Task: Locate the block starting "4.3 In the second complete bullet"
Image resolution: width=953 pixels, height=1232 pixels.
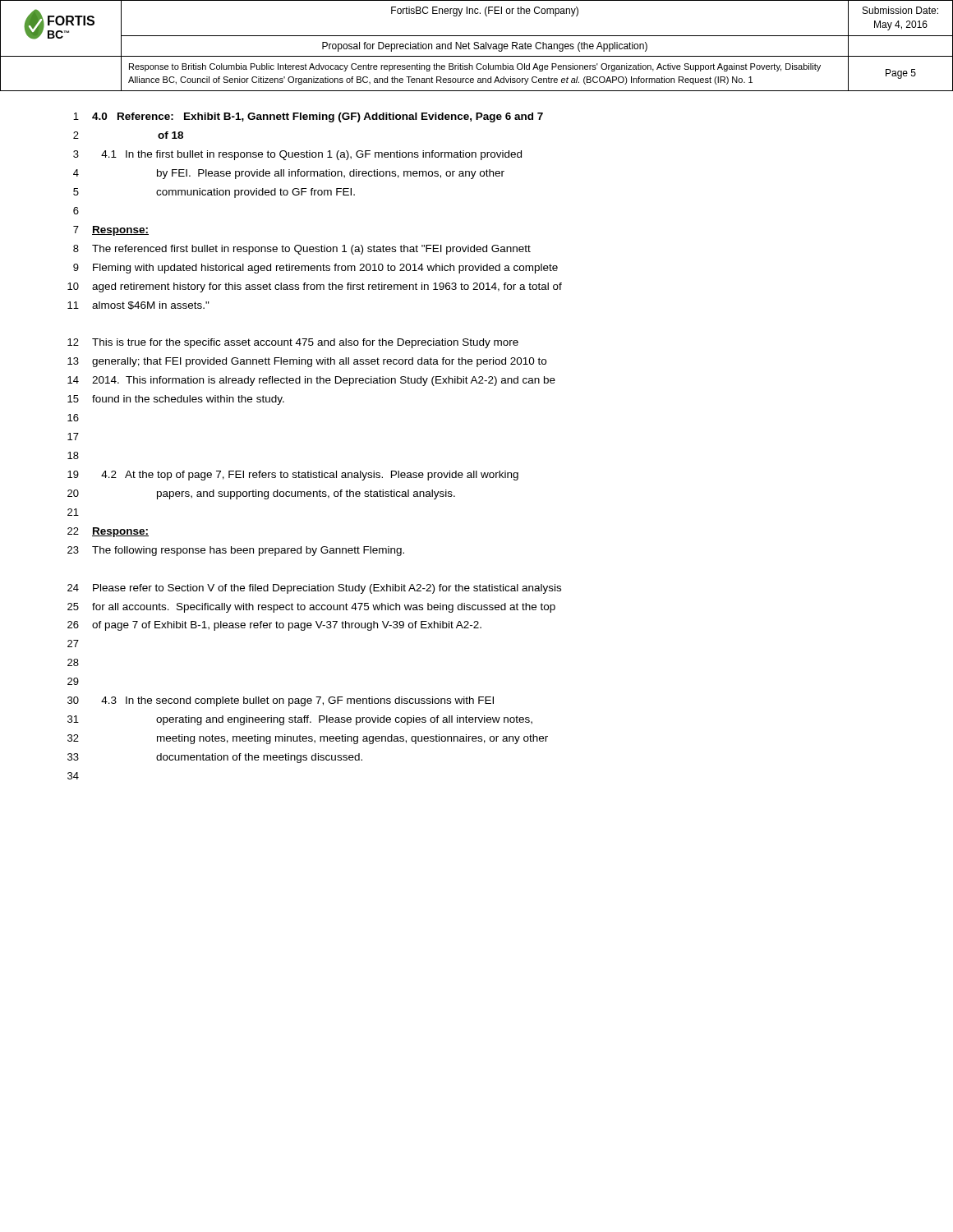Action: pyautogui.click(x=293, y=701)
